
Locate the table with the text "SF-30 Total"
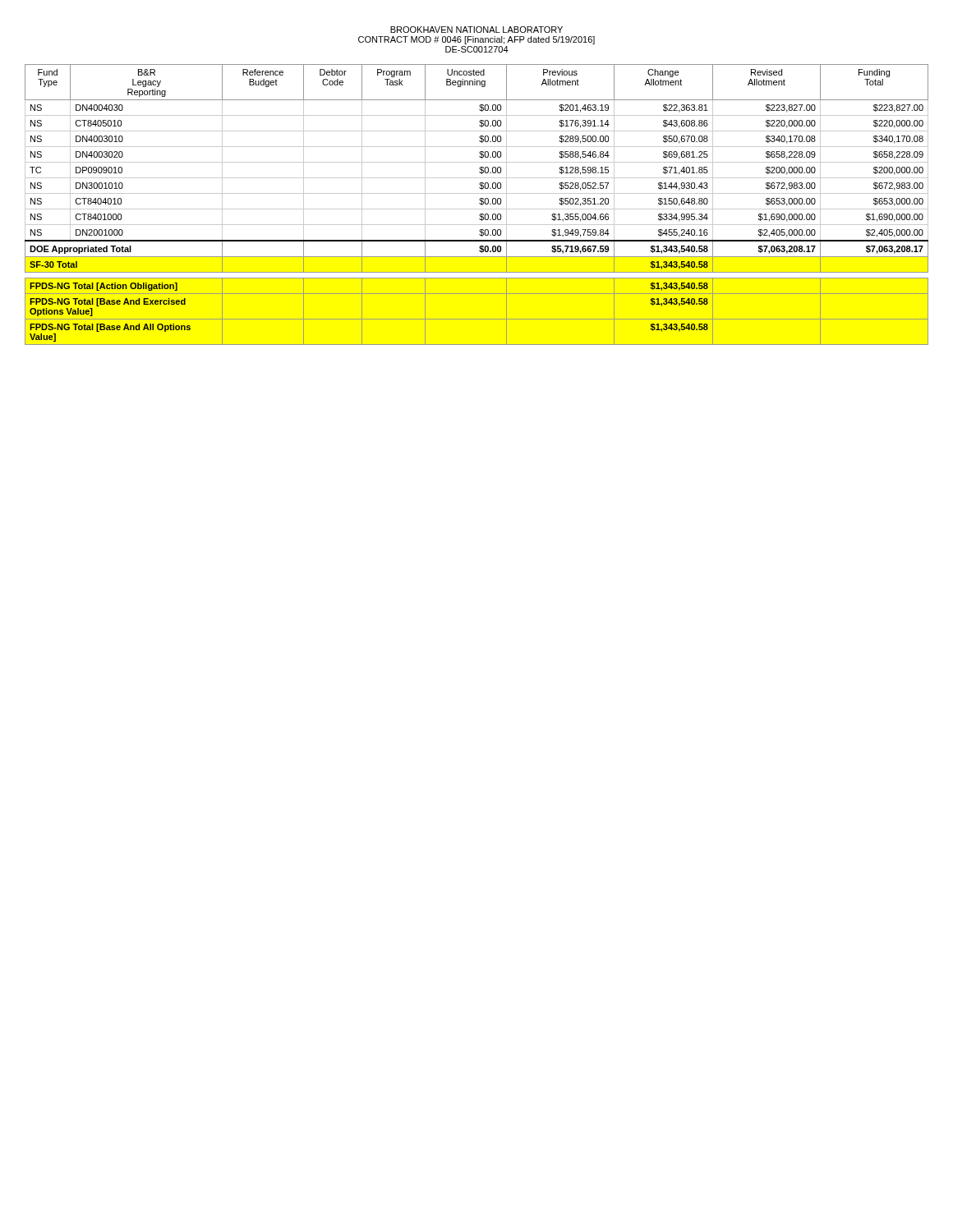click(x=476, y=205)
